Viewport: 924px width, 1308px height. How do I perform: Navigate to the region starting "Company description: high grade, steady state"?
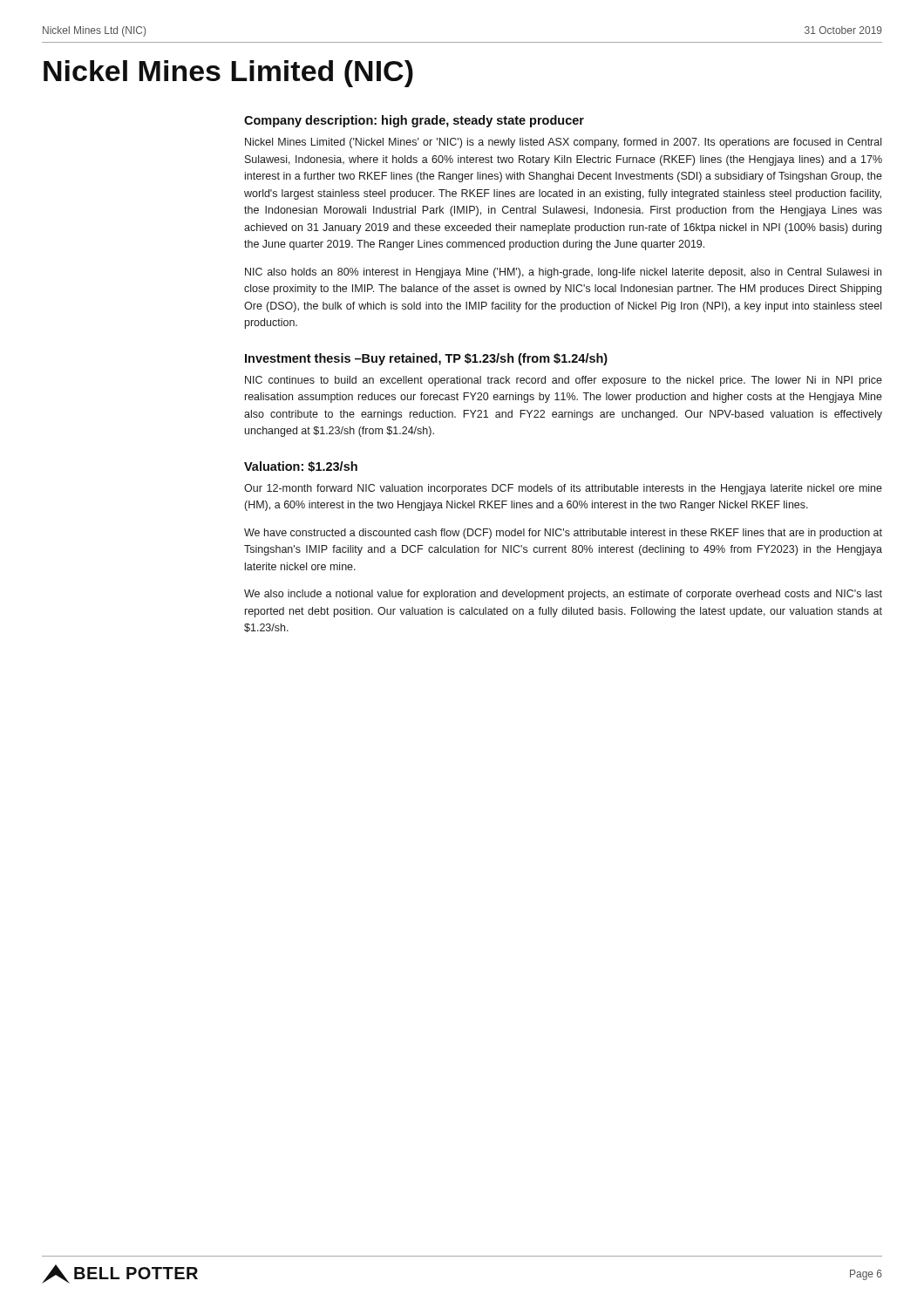point(414,120)
